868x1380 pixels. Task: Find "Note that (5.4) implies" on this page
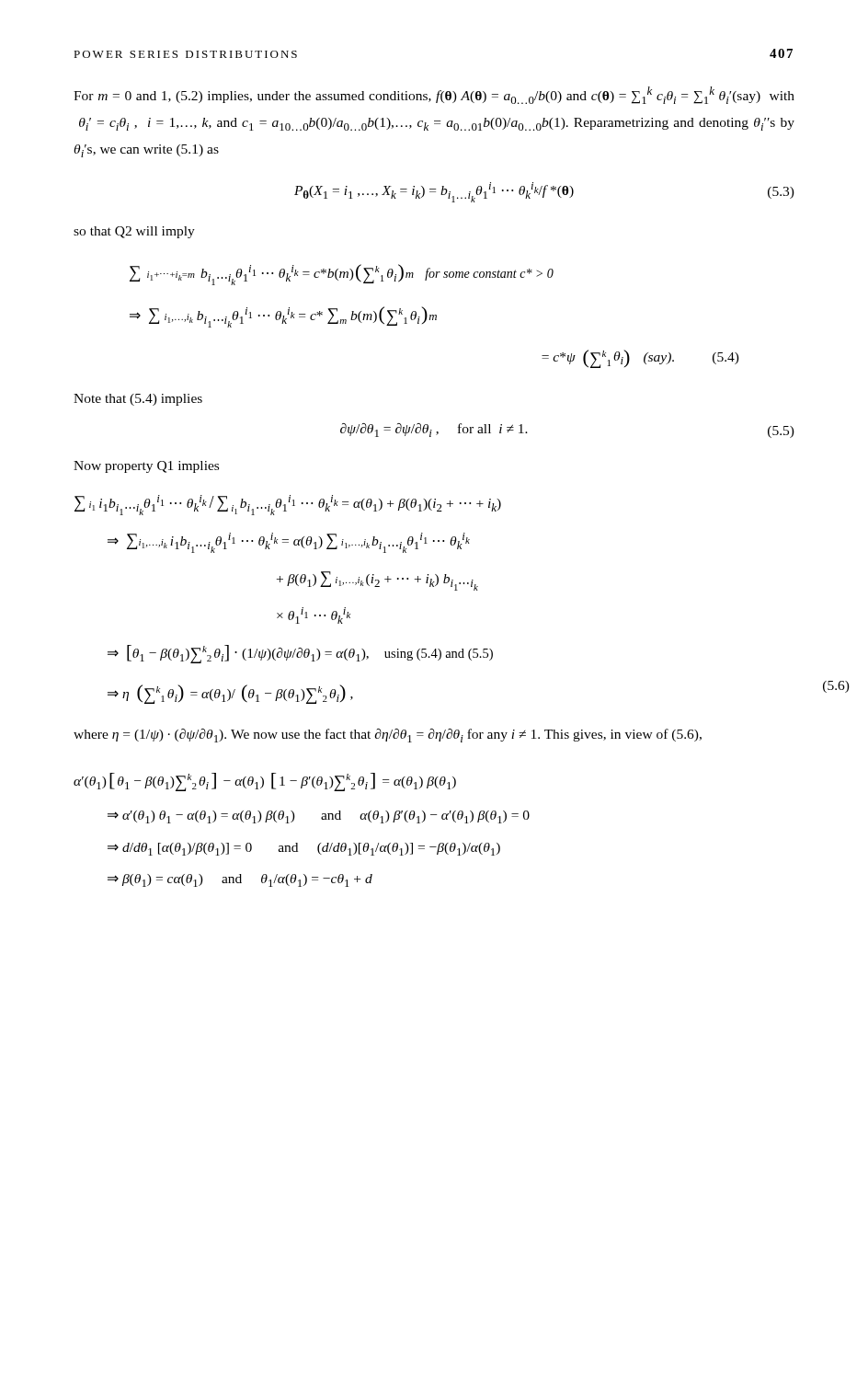(138, 398)
